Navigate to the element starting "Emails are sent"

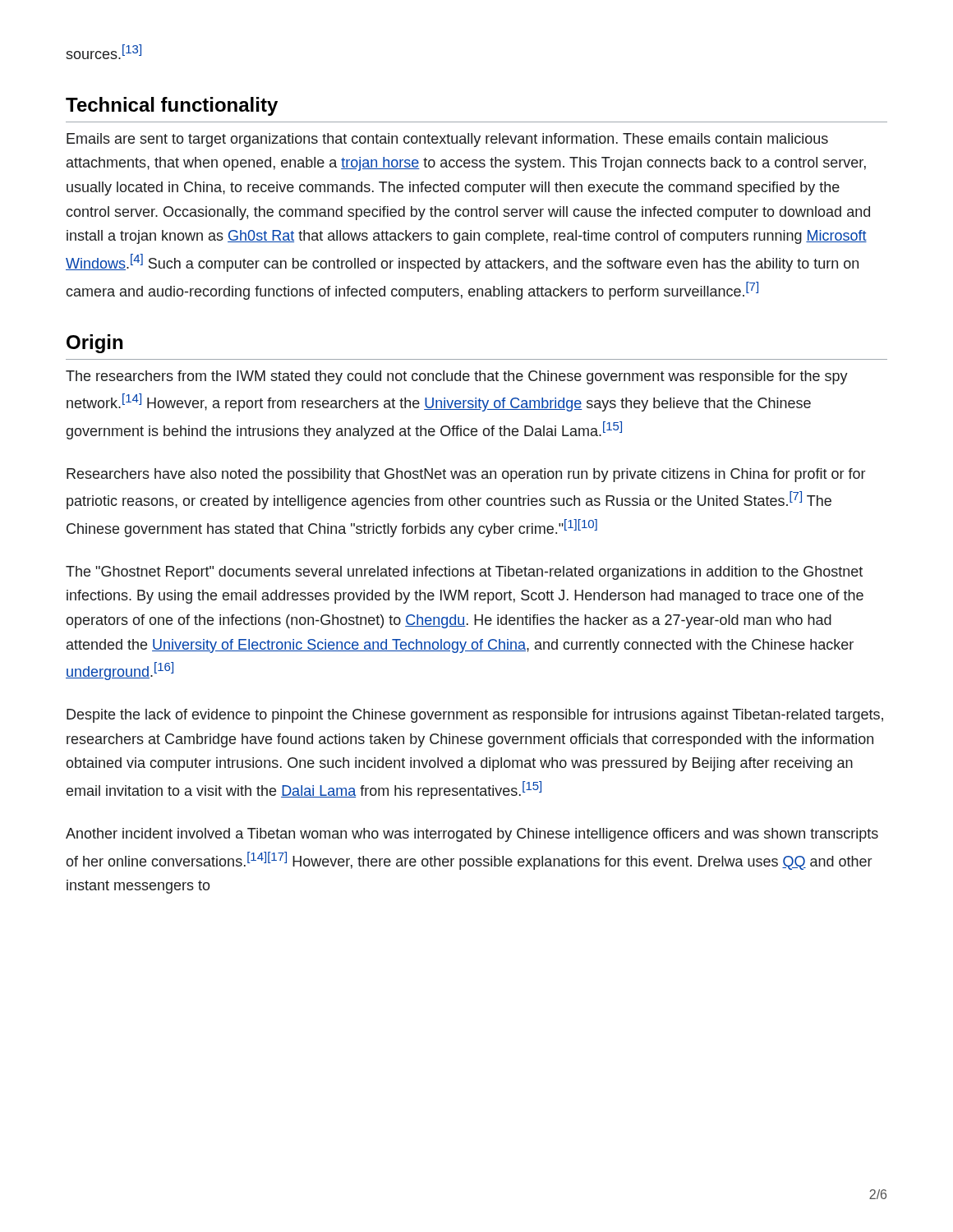point(468,215)
